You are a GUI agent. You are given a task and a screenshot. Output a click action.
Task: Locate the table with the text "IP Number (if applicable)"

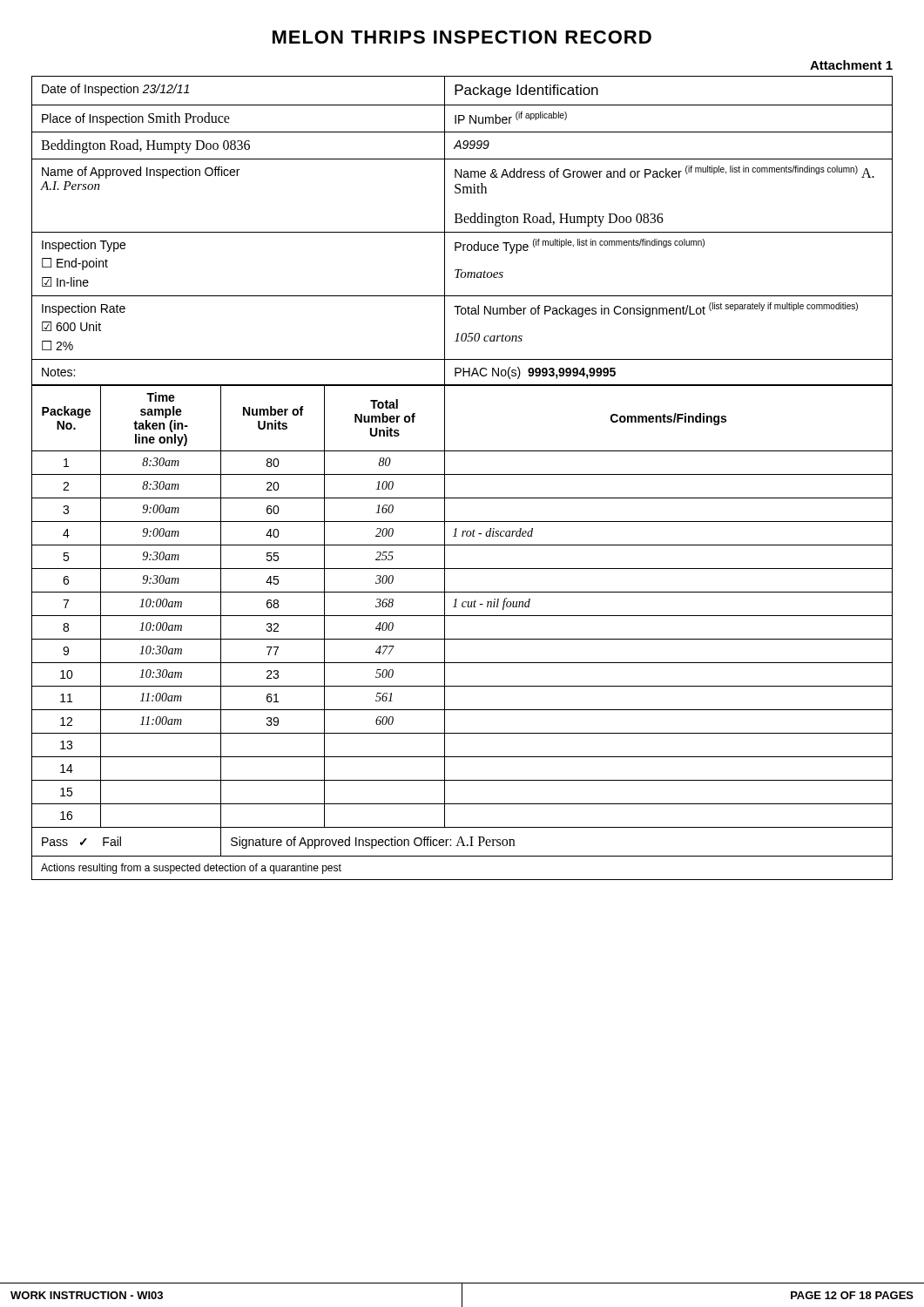462,466
